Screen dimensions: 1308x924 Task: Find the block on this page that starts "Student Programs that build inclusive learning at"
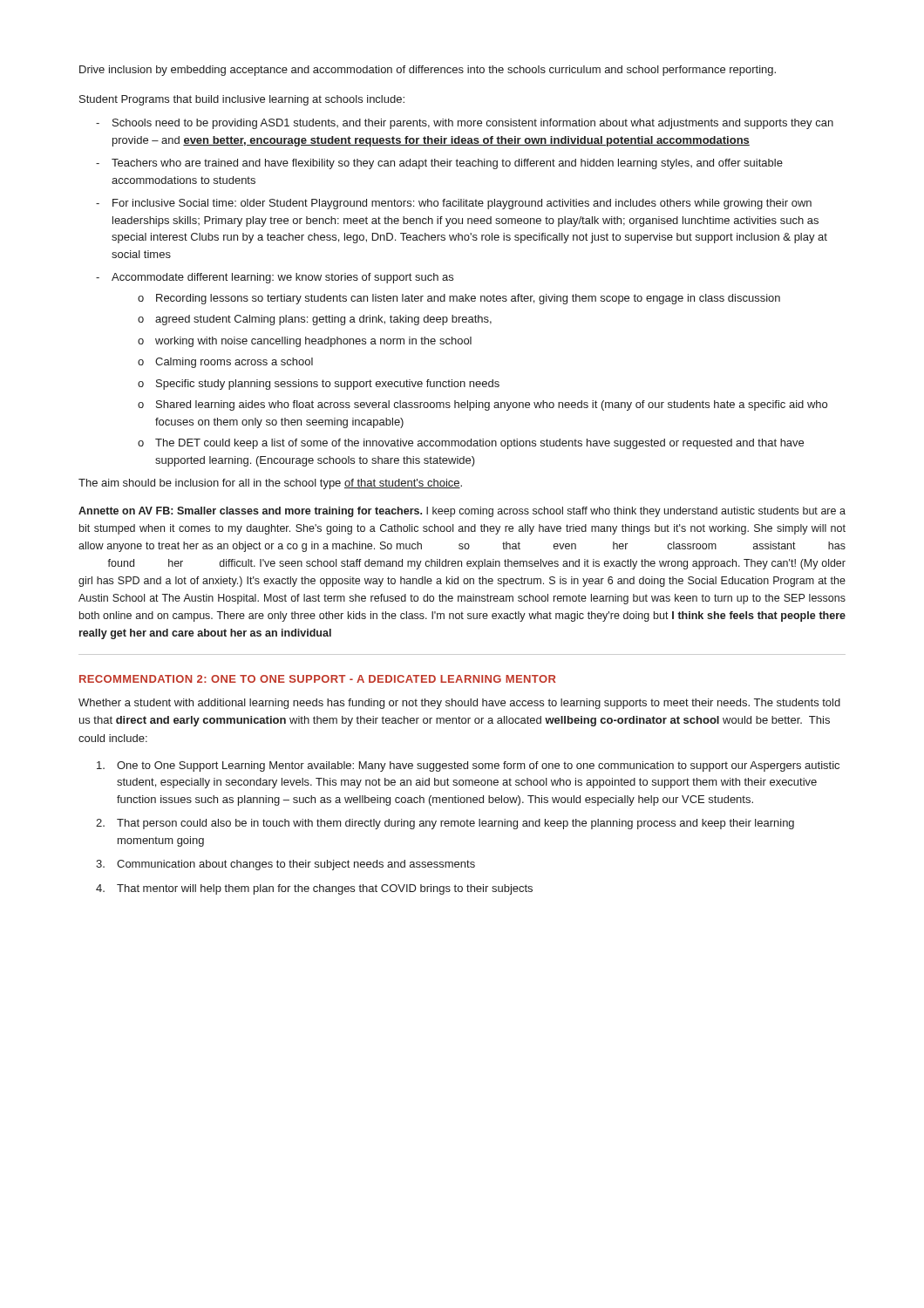tap(242, 98)
